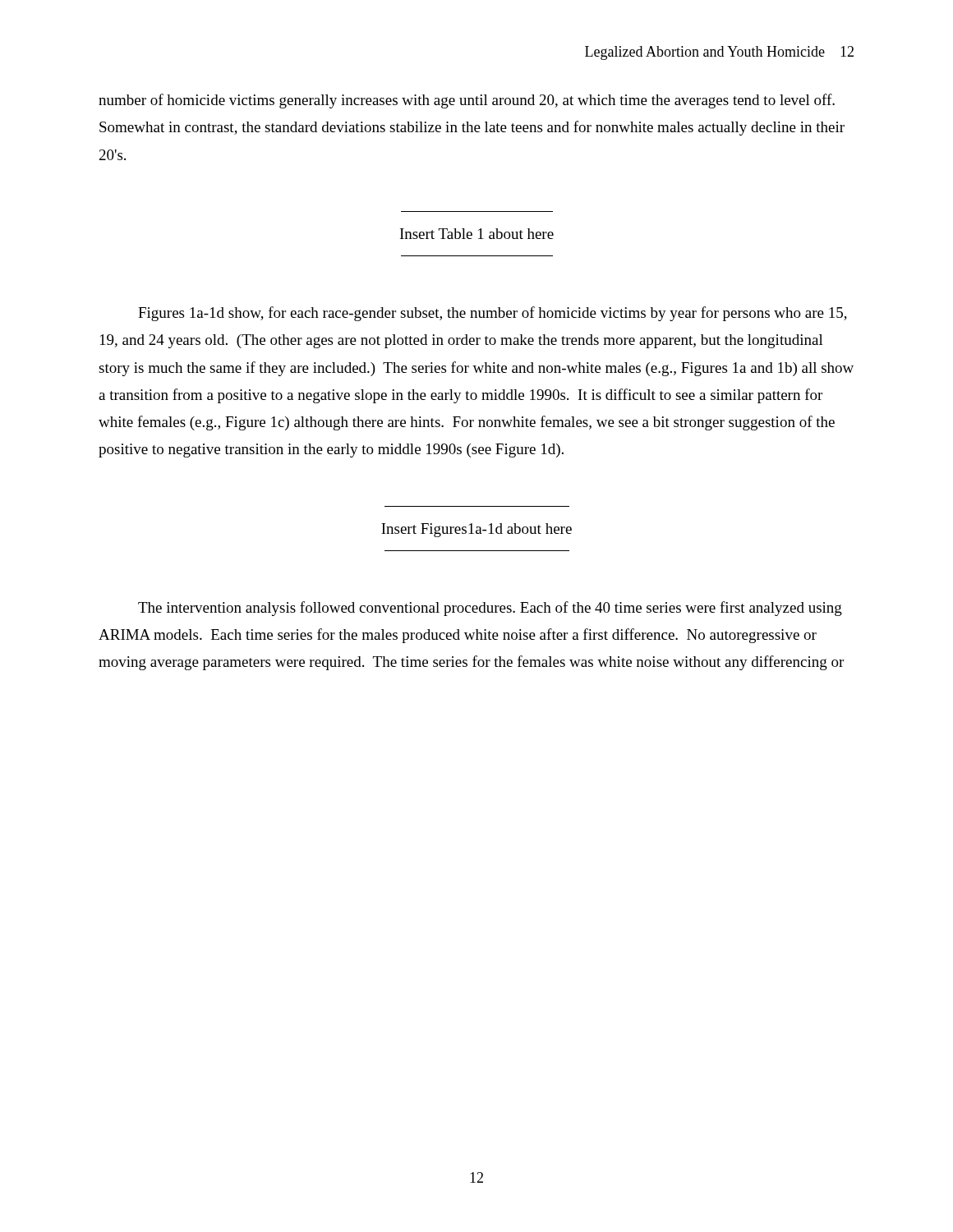Click on the text block containing "Figures 1a-1d show, for"
Screen dimensions: 1232x953
(x=476, y=381)
